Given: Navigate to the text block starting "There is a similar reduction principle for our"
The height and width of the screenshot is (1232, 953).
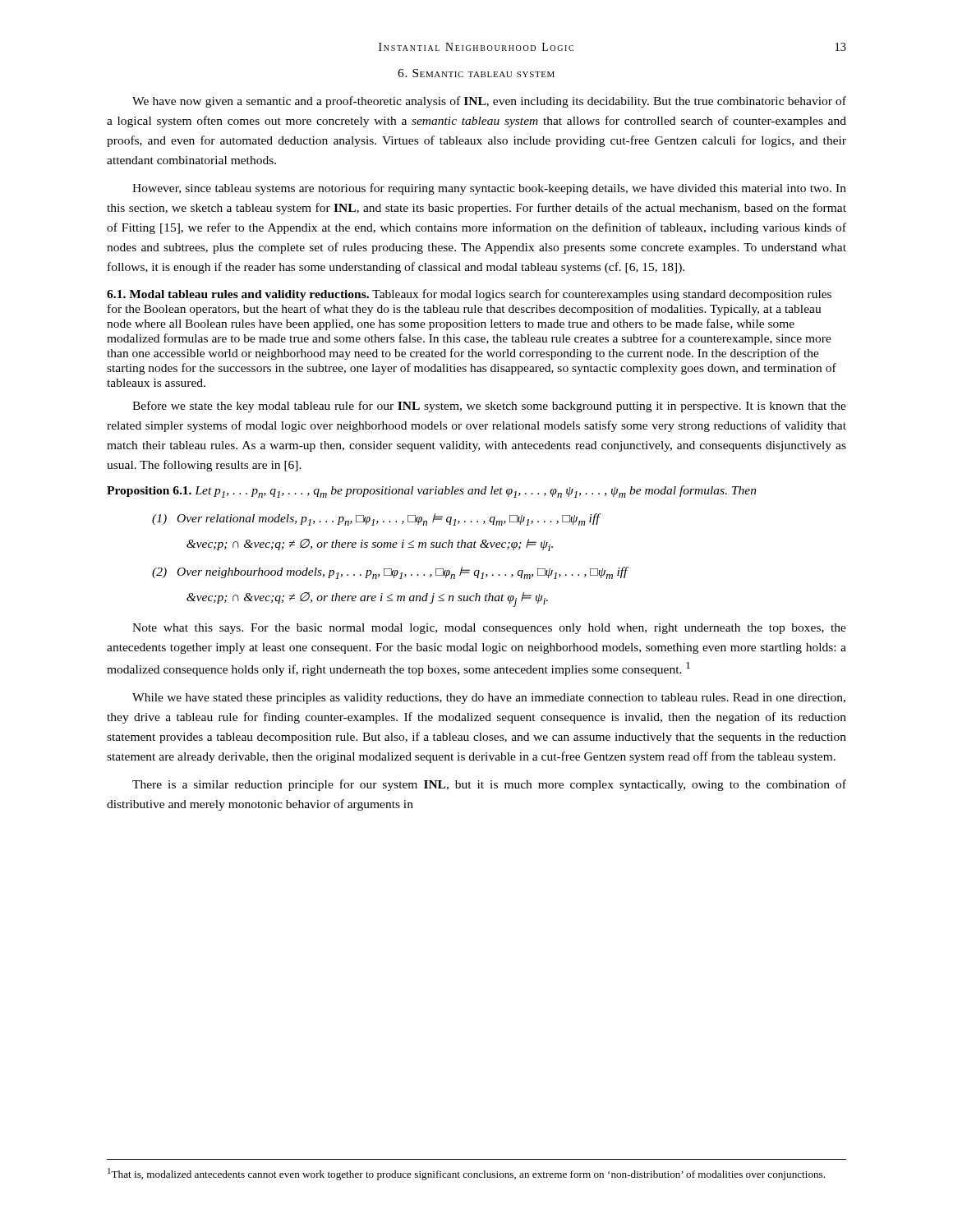Looking at the screenshot, I should point(476,794).
